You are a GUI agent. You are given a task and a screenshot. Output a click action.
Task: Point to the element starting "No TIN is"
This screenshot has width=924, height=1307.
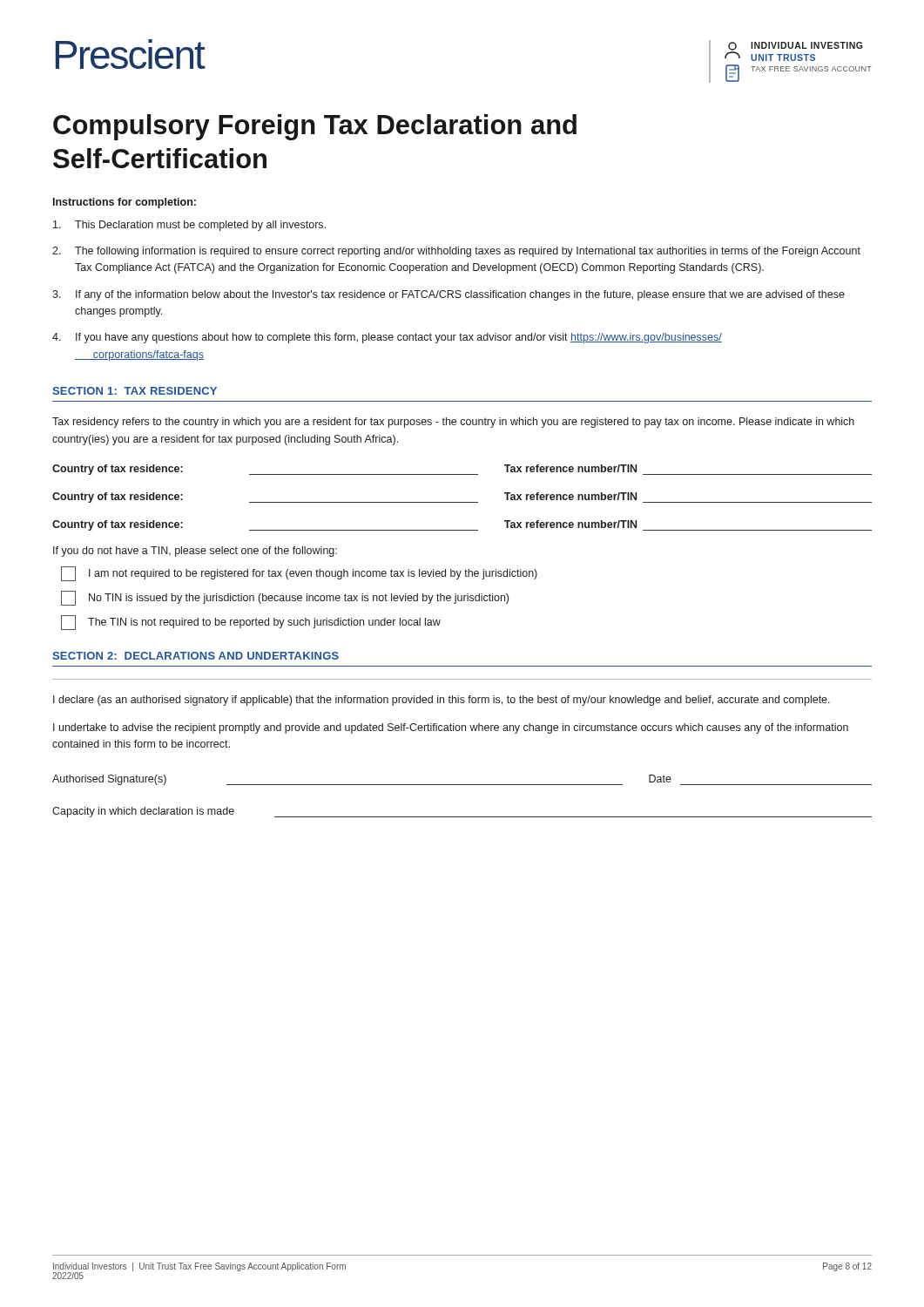[x=285, y=598]
